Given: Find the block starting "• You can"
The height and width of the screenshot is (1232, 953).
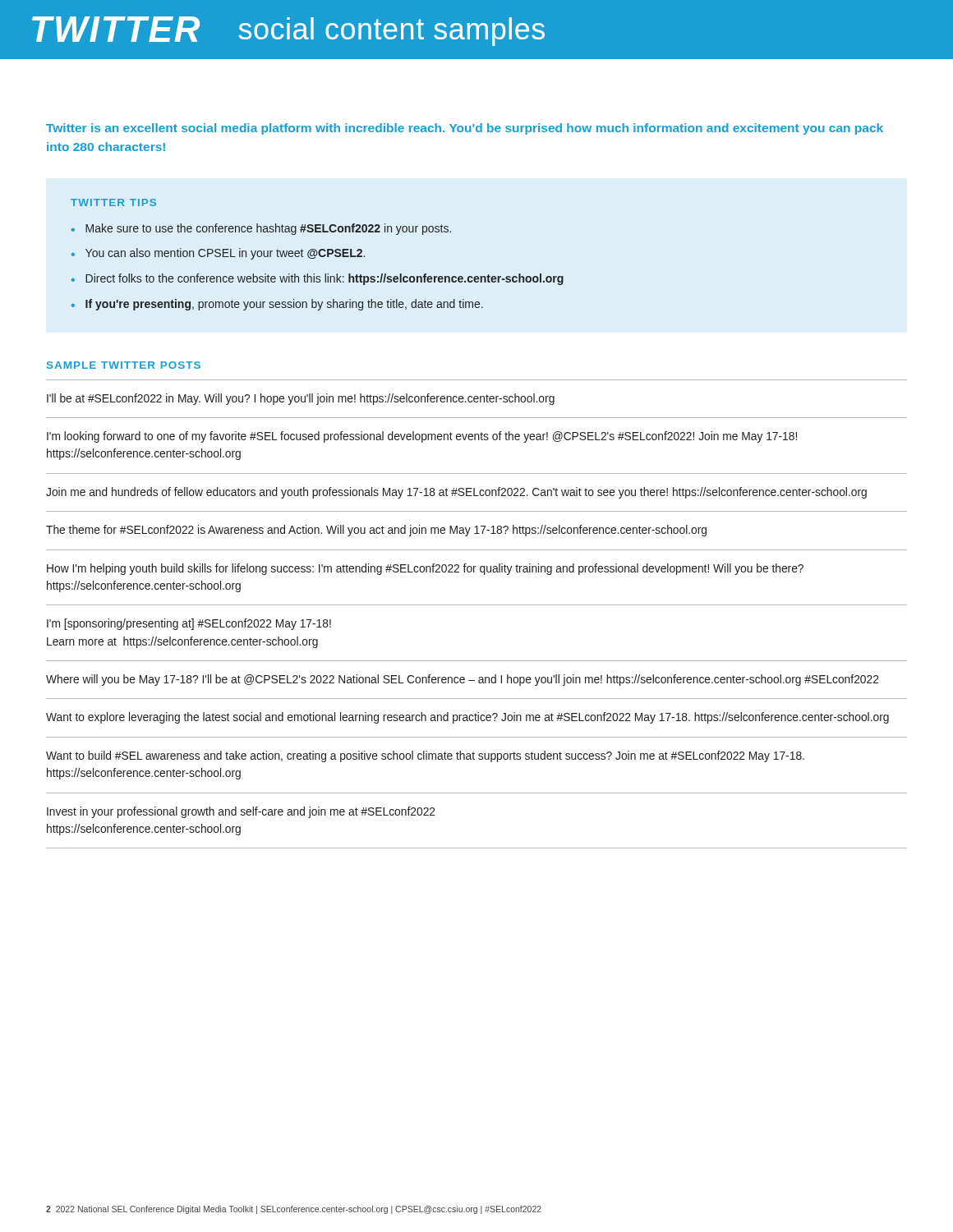Looking at the screenshot, I should pos(218,255).
